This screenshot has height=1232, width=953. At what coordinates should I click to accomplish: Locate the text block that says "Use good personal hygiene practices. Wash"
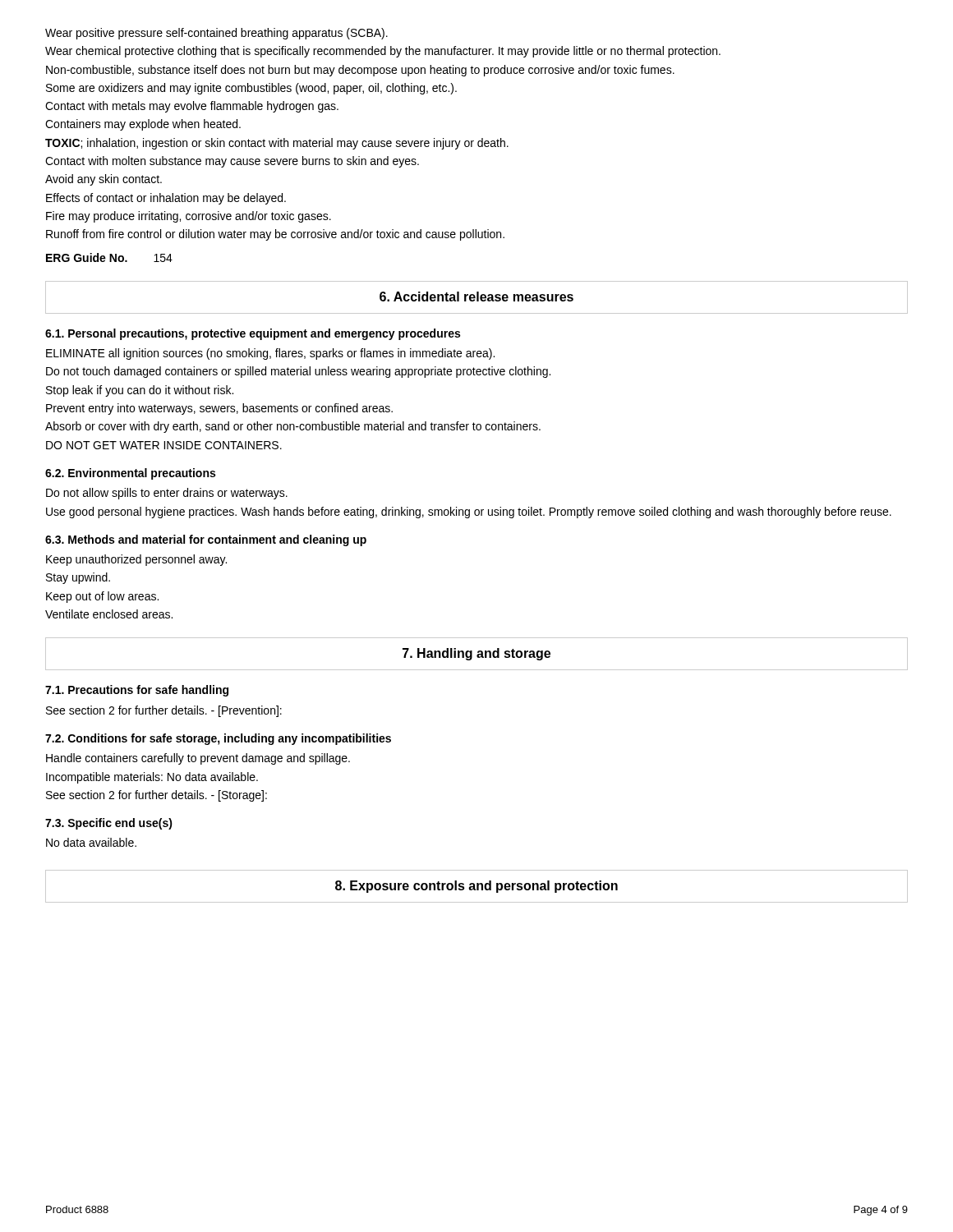coord(476,511)
